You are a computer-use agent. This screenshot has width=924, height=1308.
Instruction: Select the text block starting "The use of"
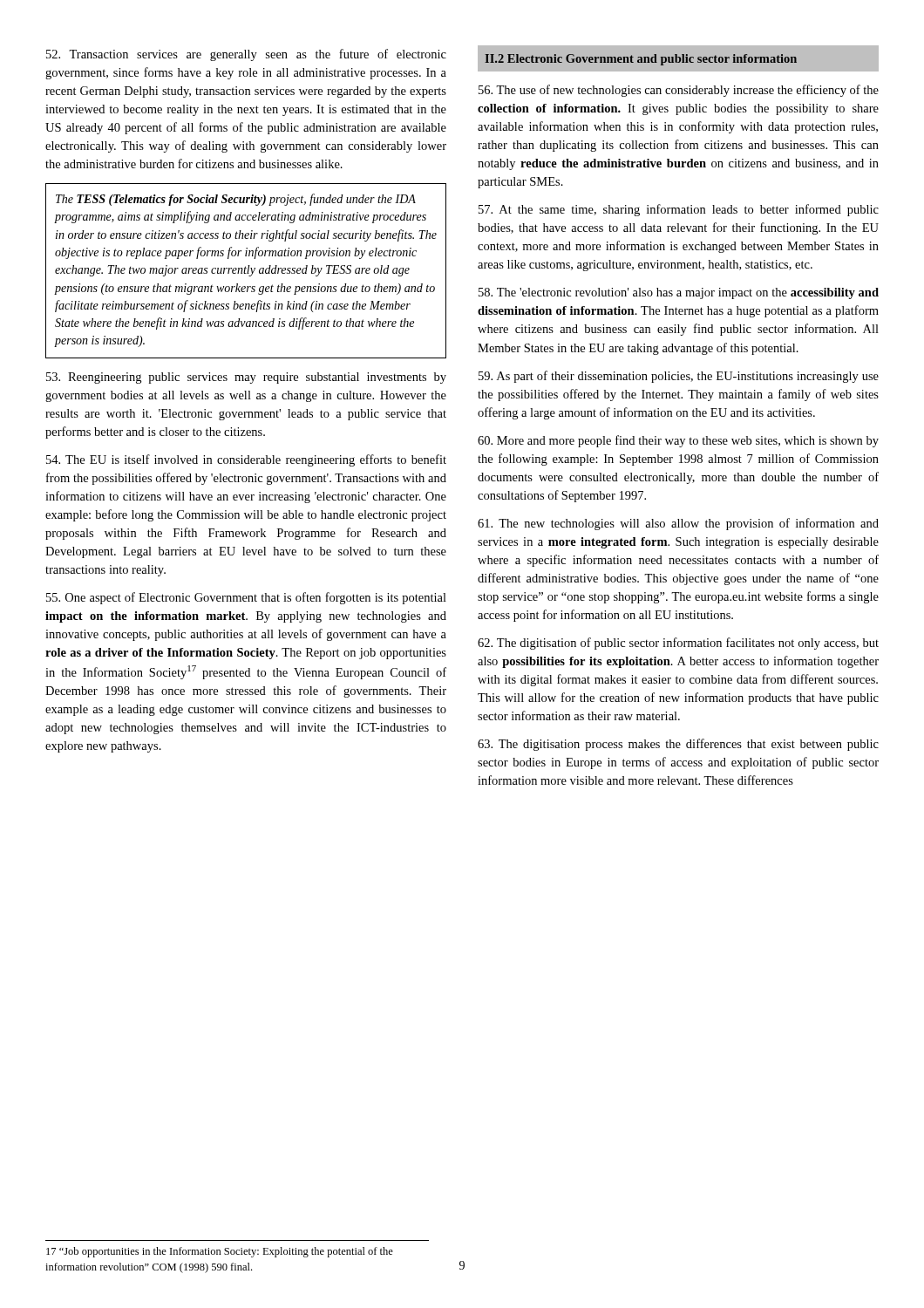[678, 136]
